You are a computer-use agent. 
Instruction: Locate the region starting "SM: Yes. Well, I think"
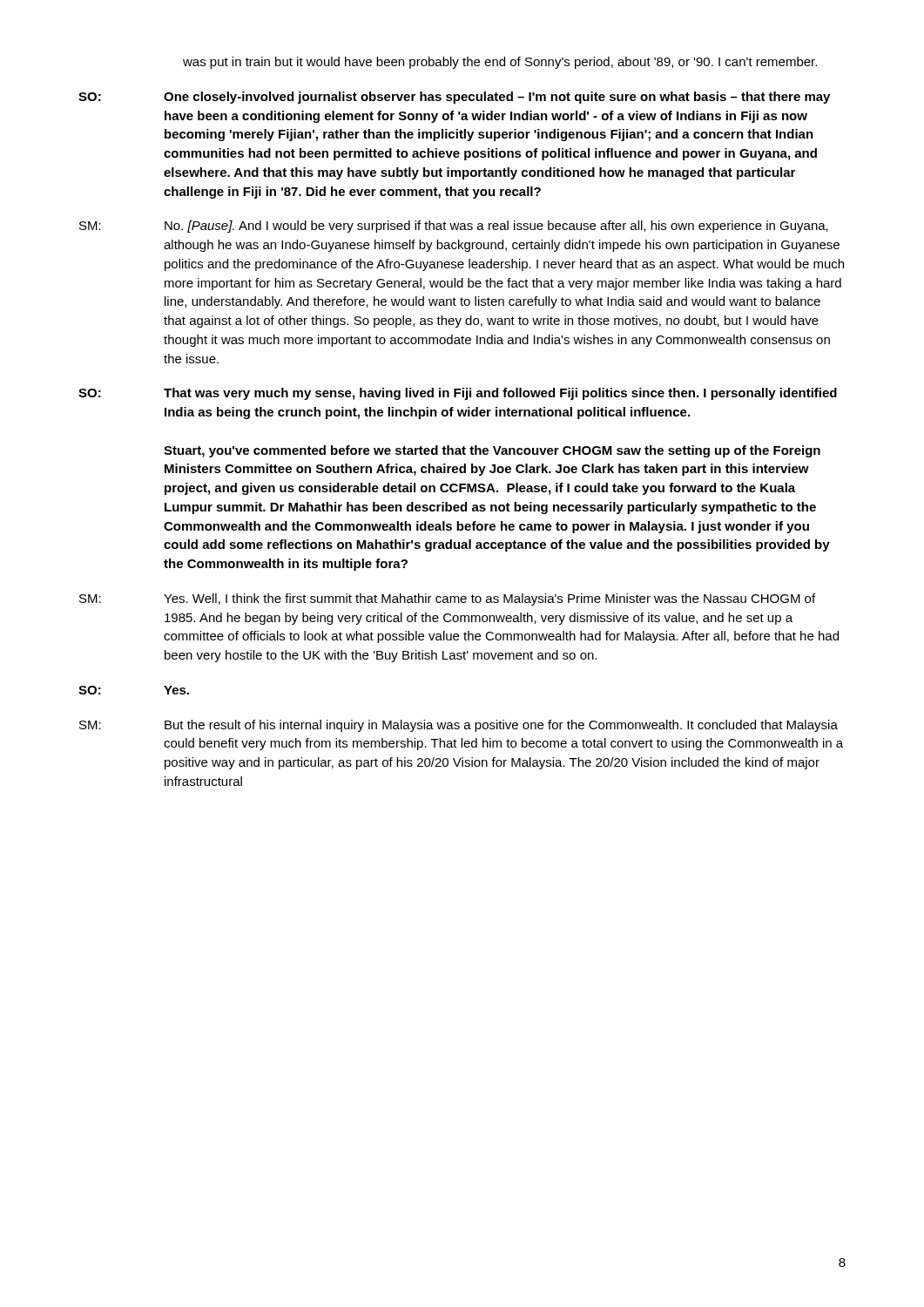point(462,627)
